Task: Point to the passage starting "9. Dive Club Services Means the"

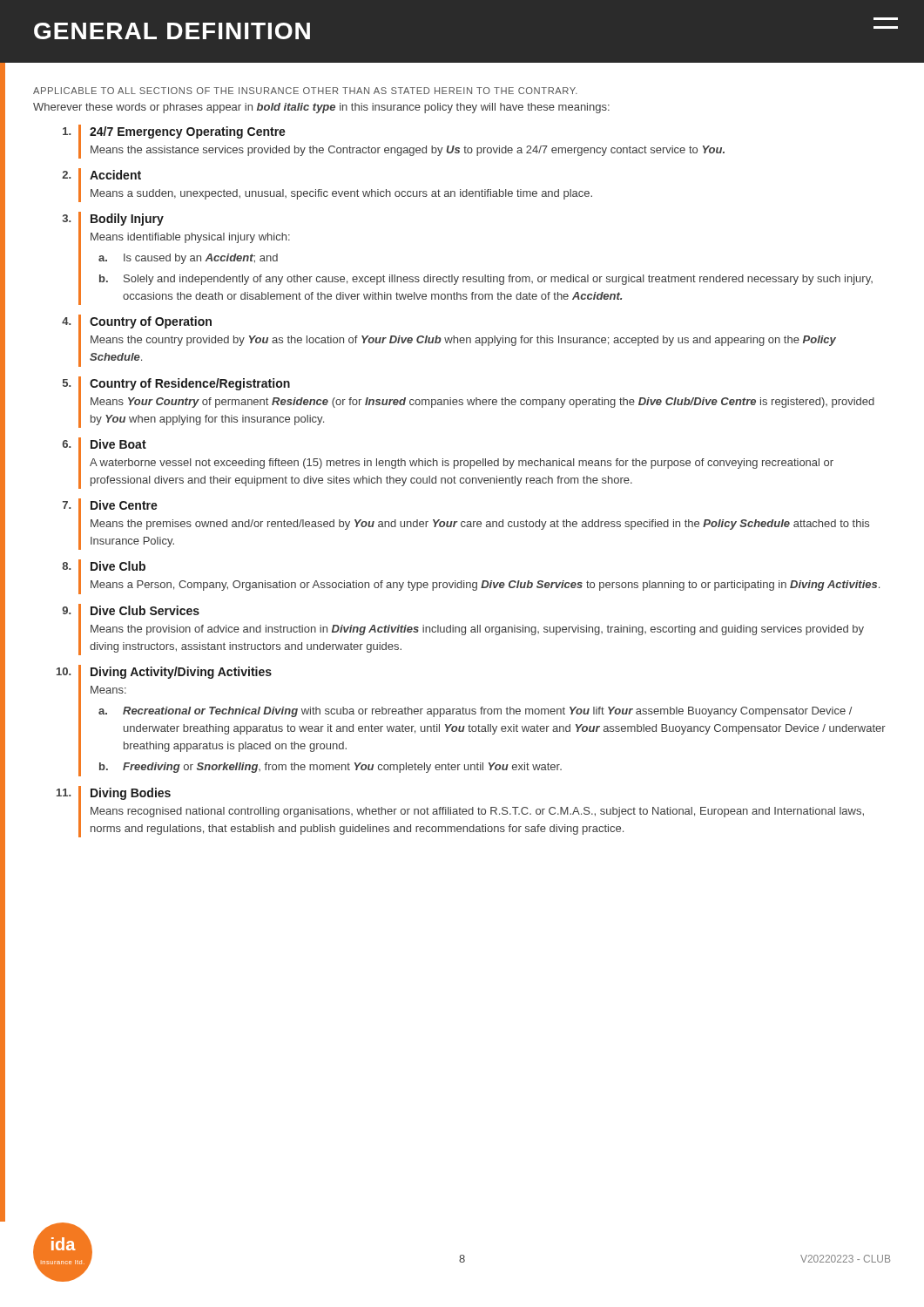Action: 461,629
